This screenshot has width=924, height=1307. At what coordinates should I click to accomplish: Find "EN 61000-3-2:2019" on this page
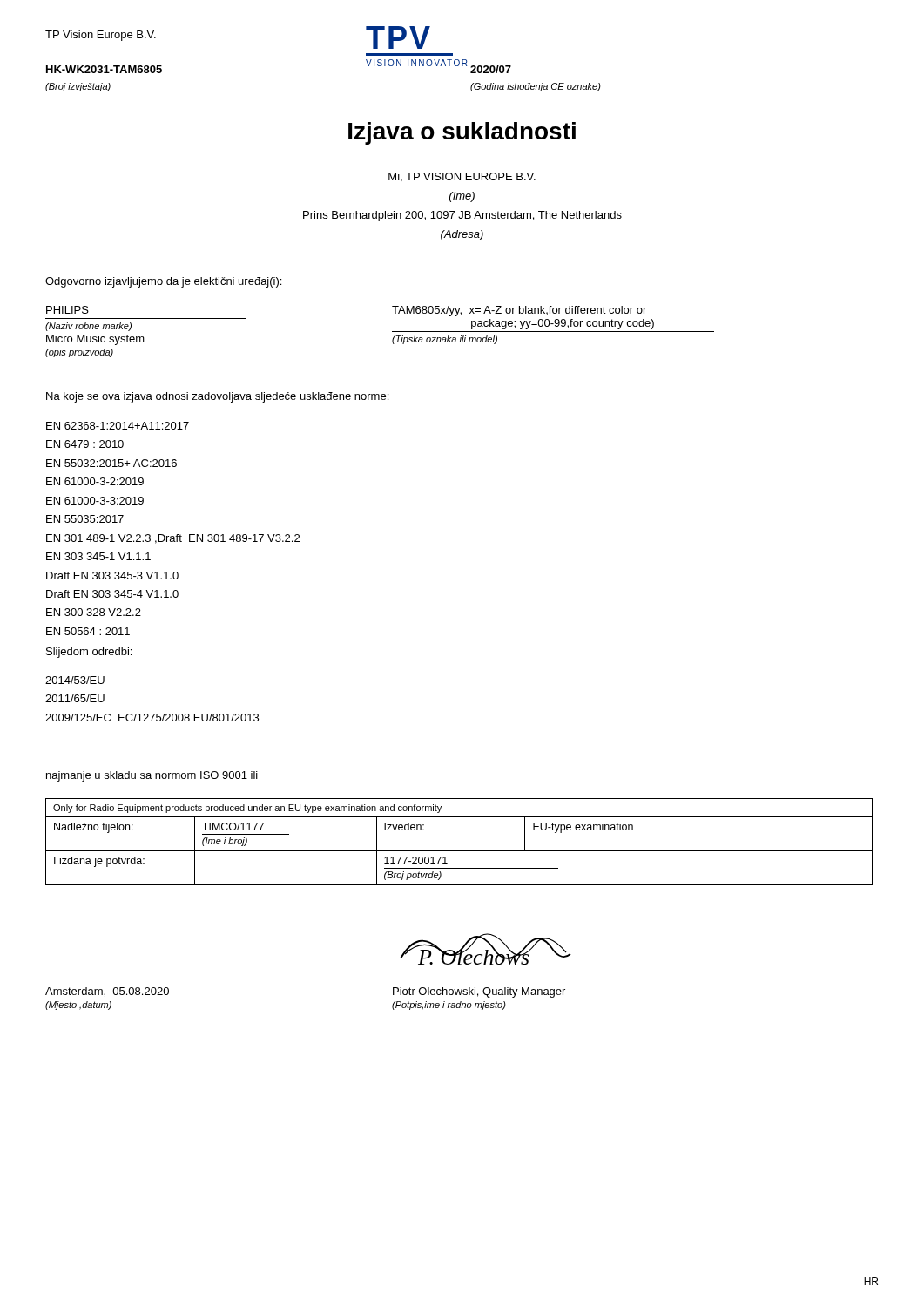pyautogui.click(x=95, y=482)
